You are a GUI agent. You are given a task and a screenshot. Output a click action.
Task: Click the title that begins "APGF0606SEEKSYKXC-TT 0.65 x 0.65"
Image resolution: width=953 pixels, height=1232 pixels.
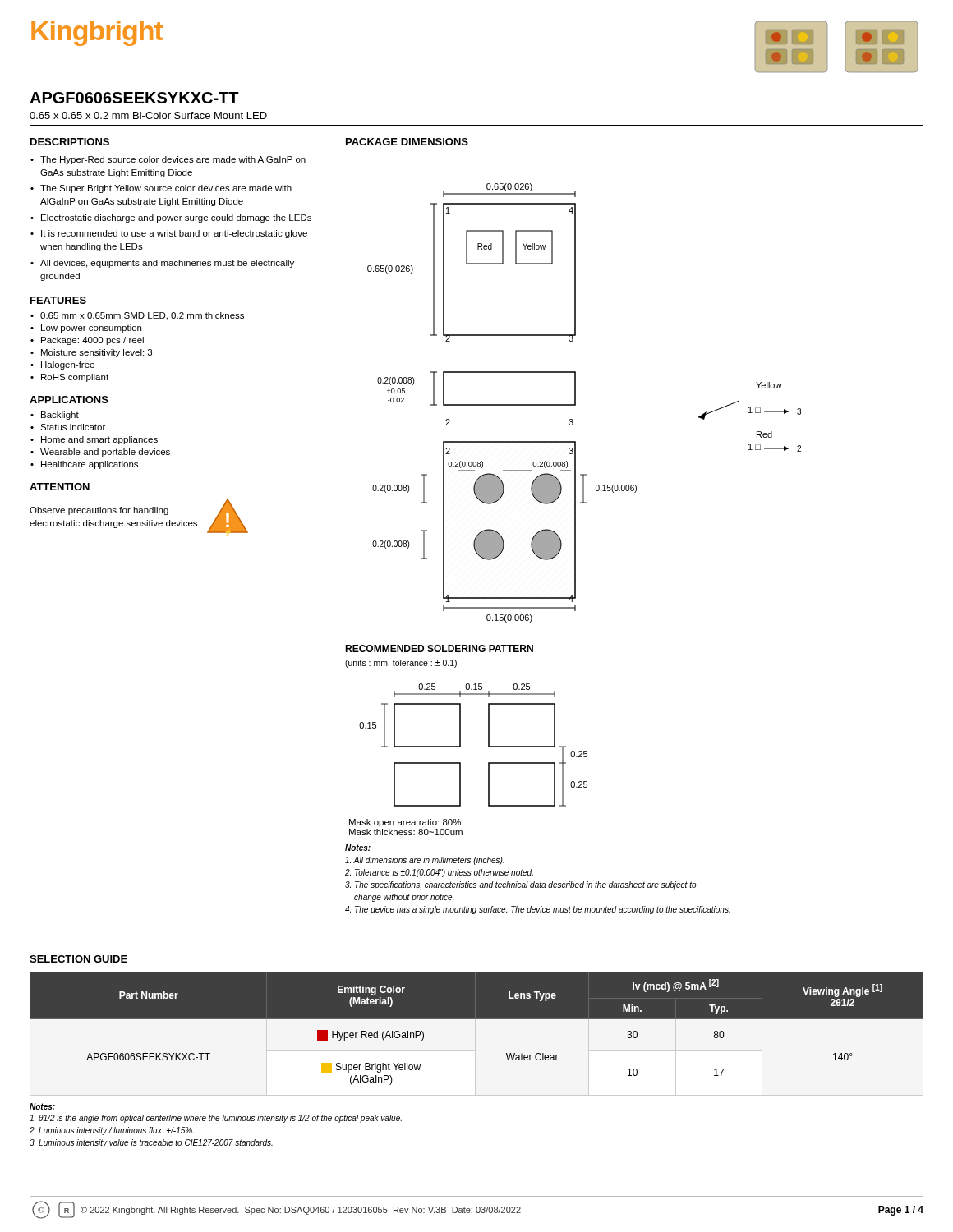[x=148, y=105]
